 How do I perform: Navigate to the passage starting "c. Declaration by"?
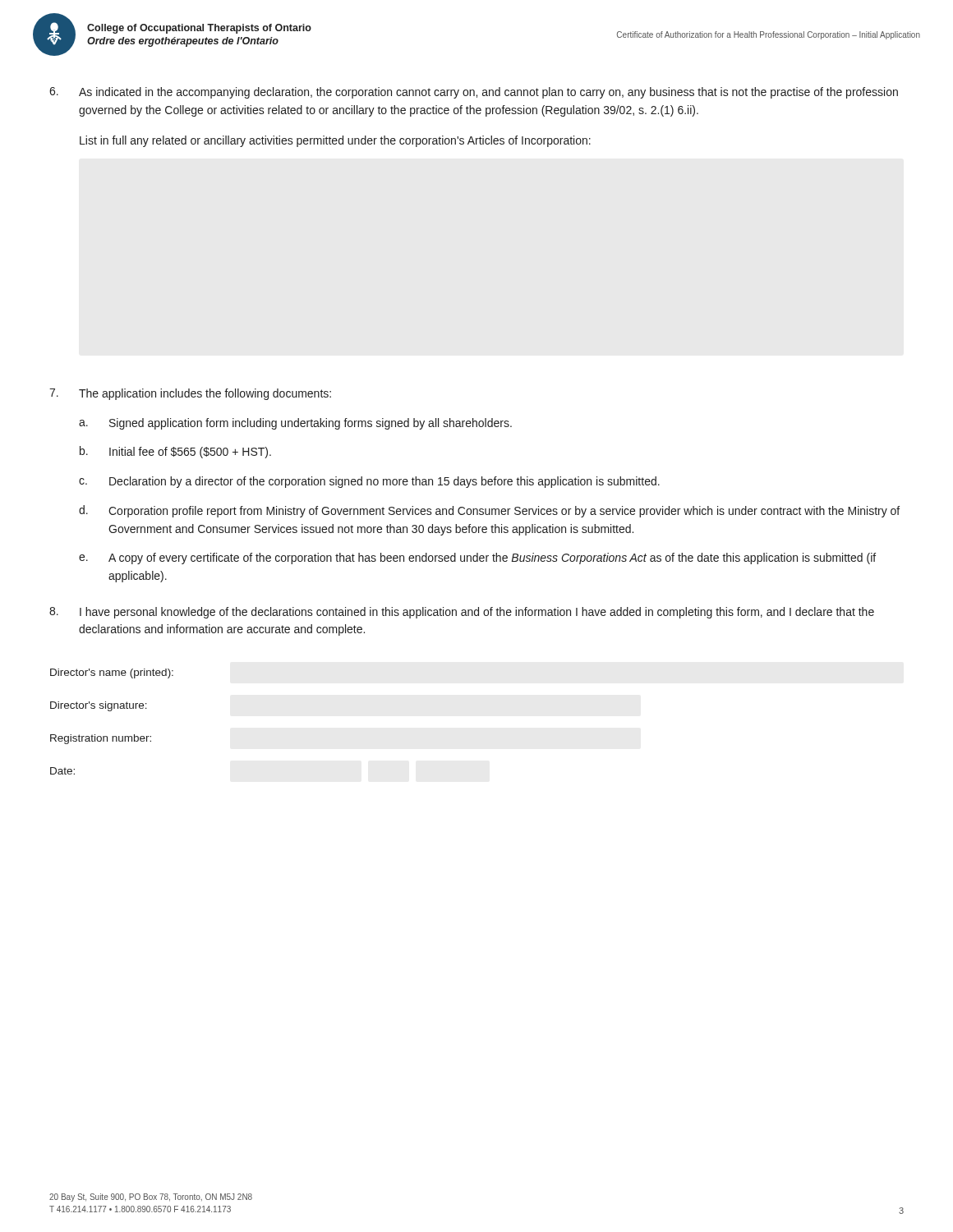pos(491,482)
